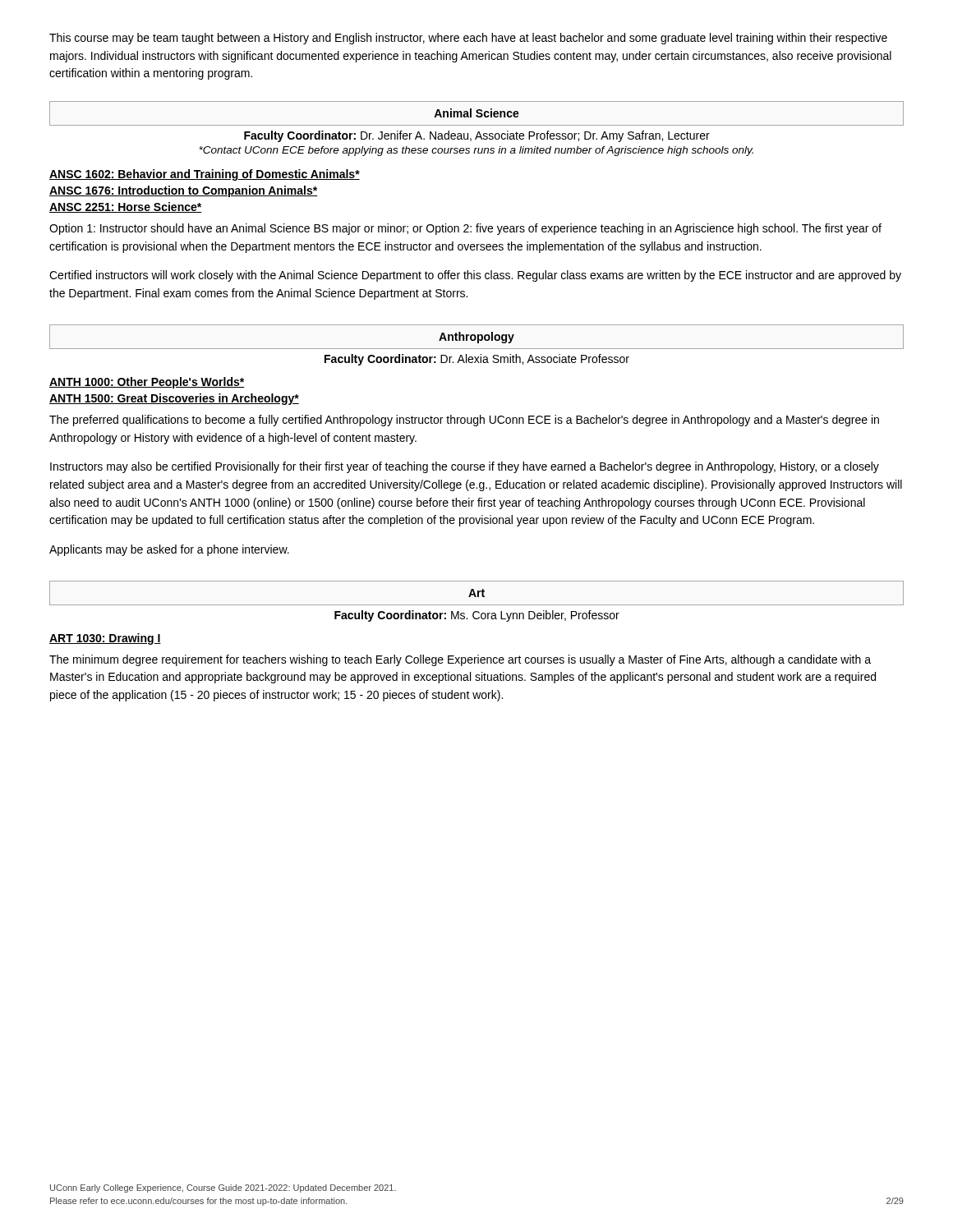Click on the region starting "Animal Science"
953x1232 pixels.
click(x=476, y=113)
